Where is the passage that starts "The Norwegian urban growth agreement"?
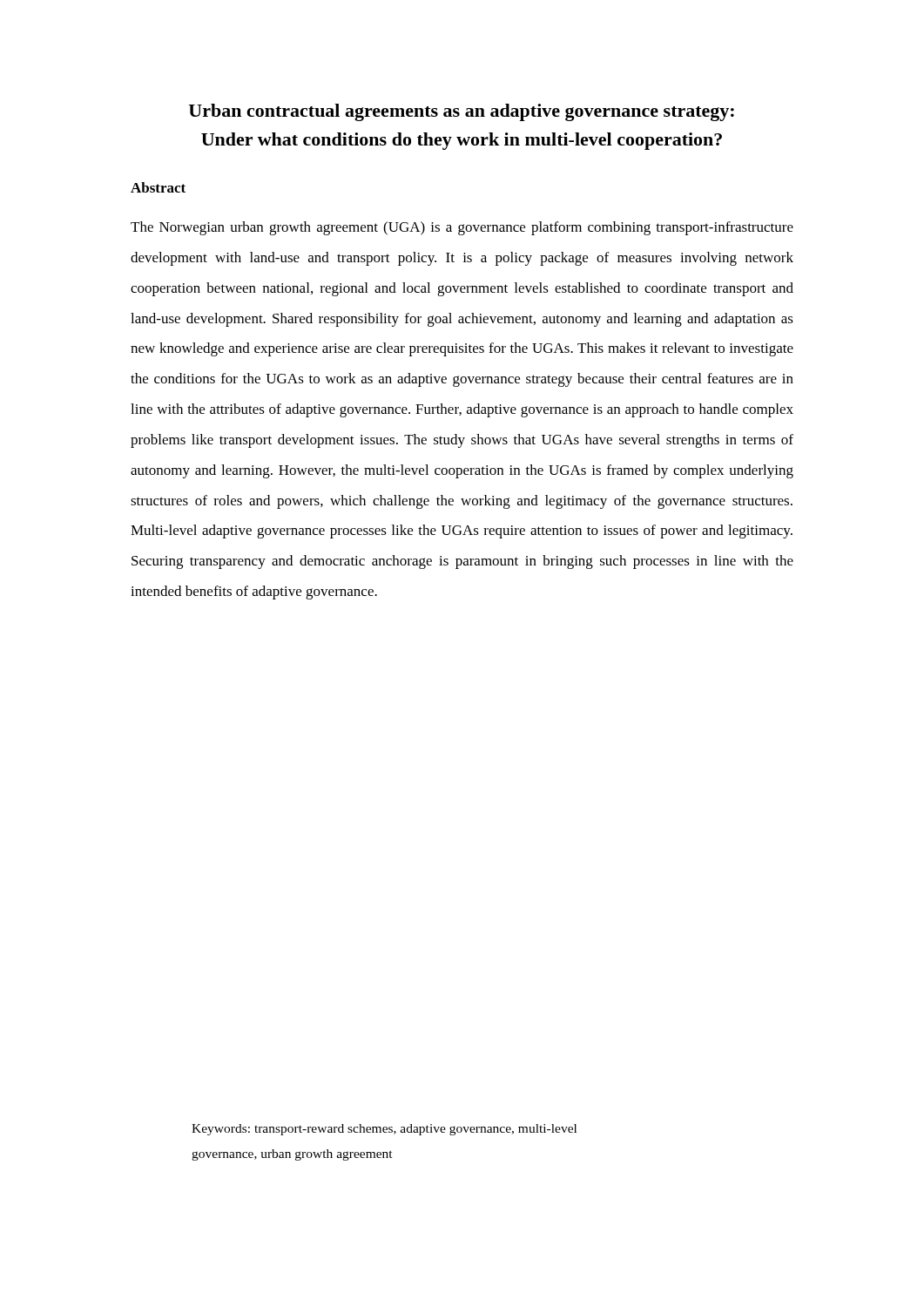Screen dimensions: 1307x924 (462, 409)
